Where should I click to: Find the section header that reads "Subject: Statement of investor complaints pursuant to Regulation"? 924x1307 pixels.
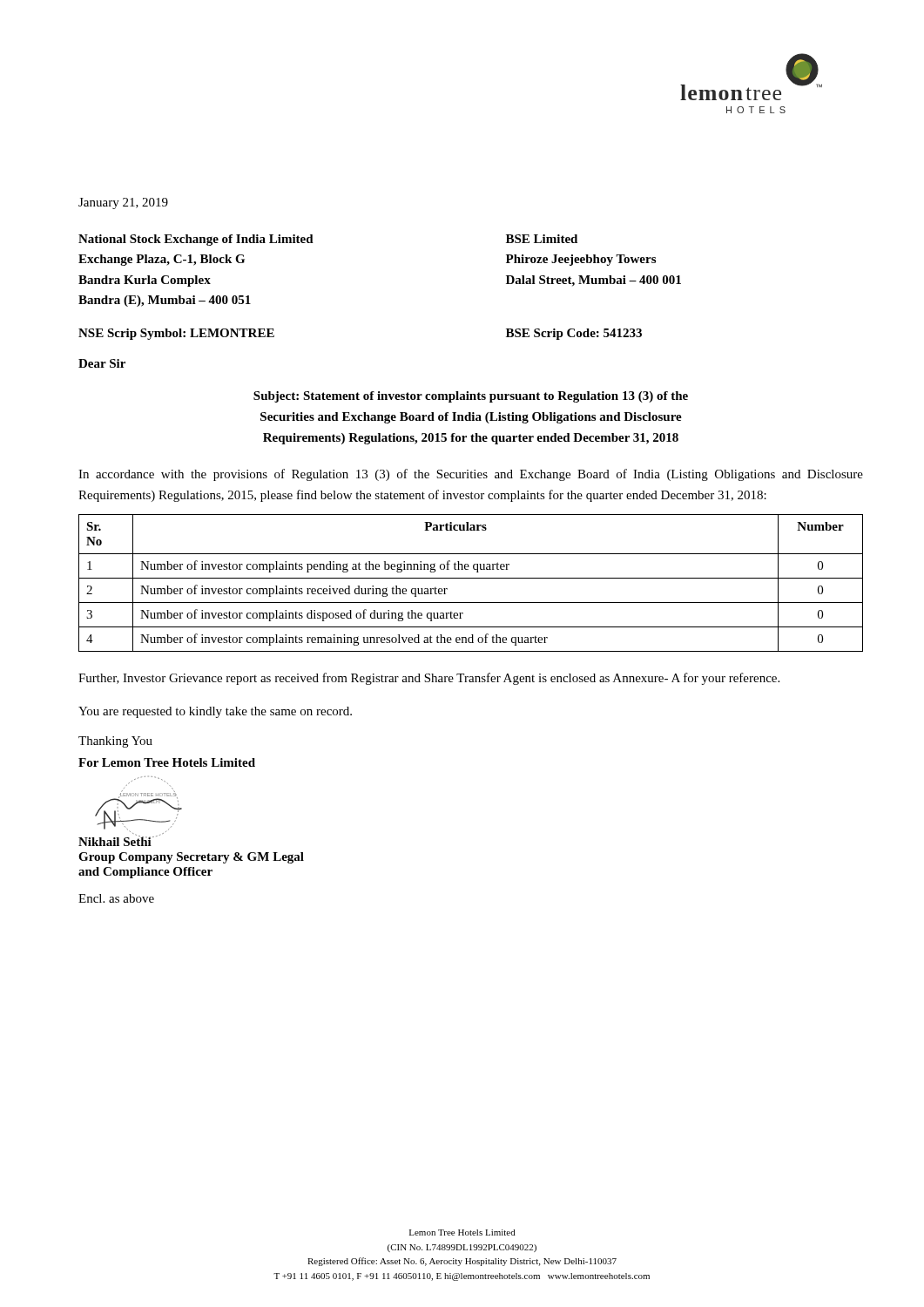[471, 416]
